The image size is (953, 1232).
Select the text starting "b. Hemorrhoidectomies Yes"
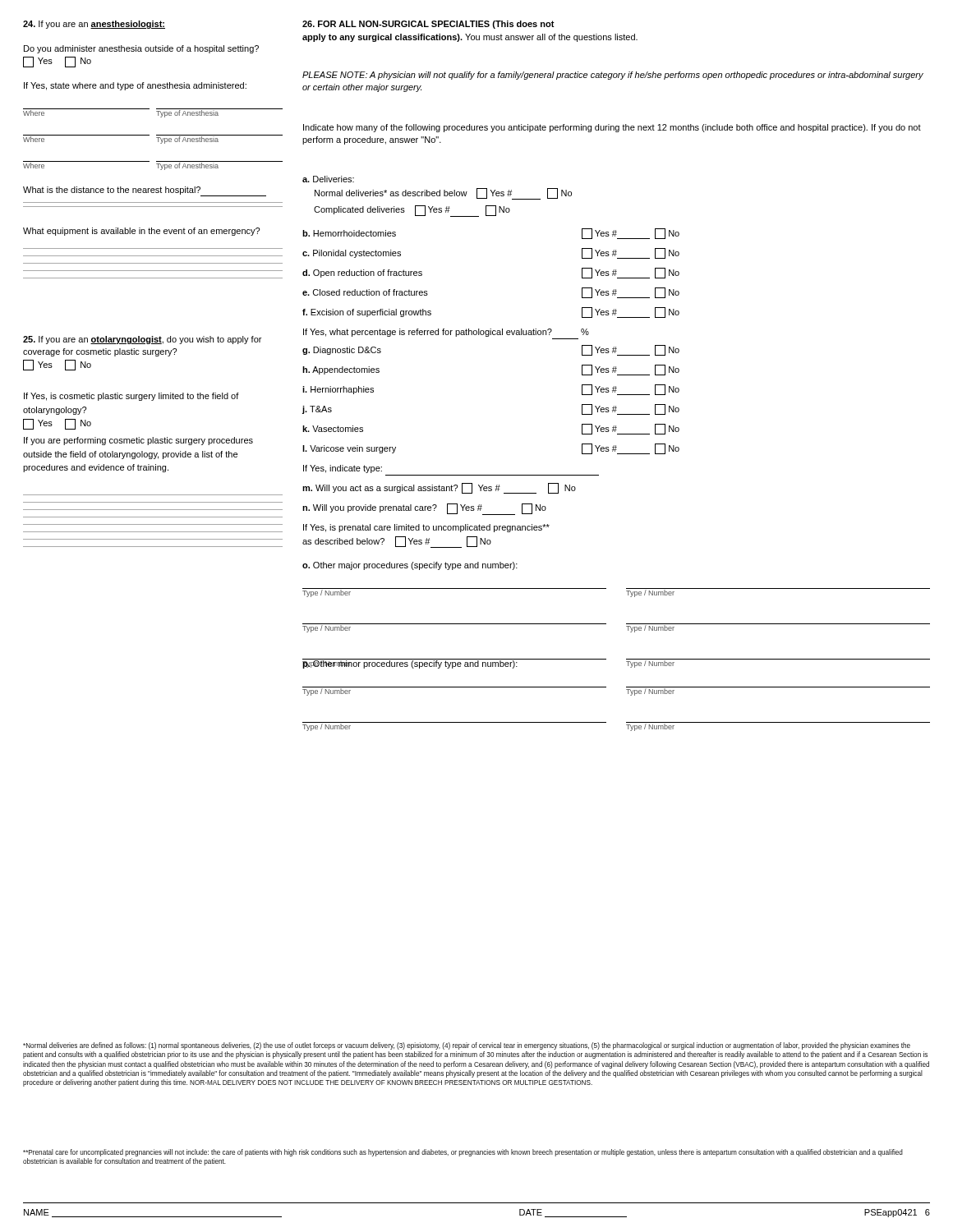click(616, 233)
